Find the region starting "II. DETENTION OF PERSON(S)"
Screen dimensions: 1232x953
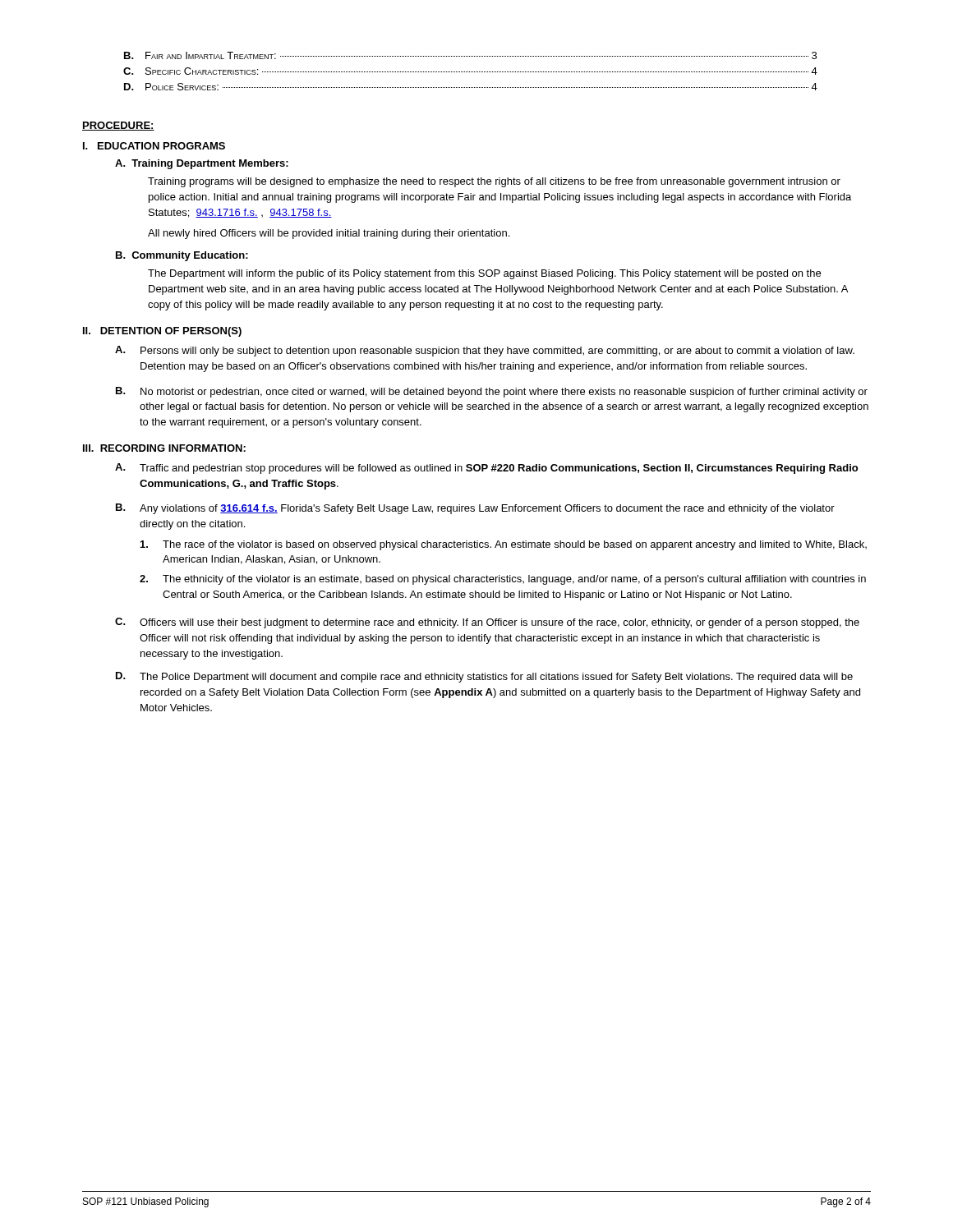point(162,331)
